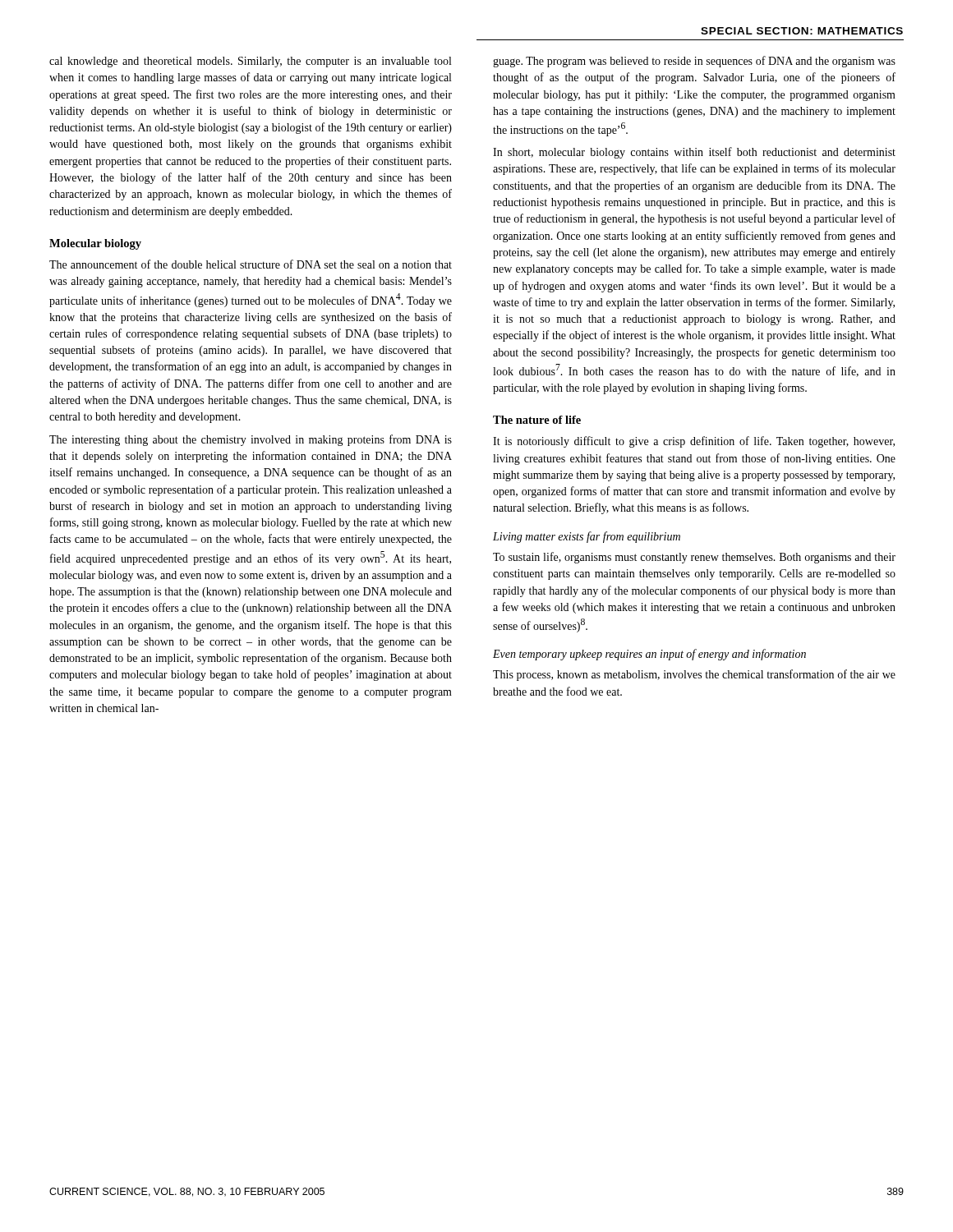The image size is (953, 1232).
Task: Find the section header containing "Living matter exists far from equilibrium"
Action: tap(587, 537)
